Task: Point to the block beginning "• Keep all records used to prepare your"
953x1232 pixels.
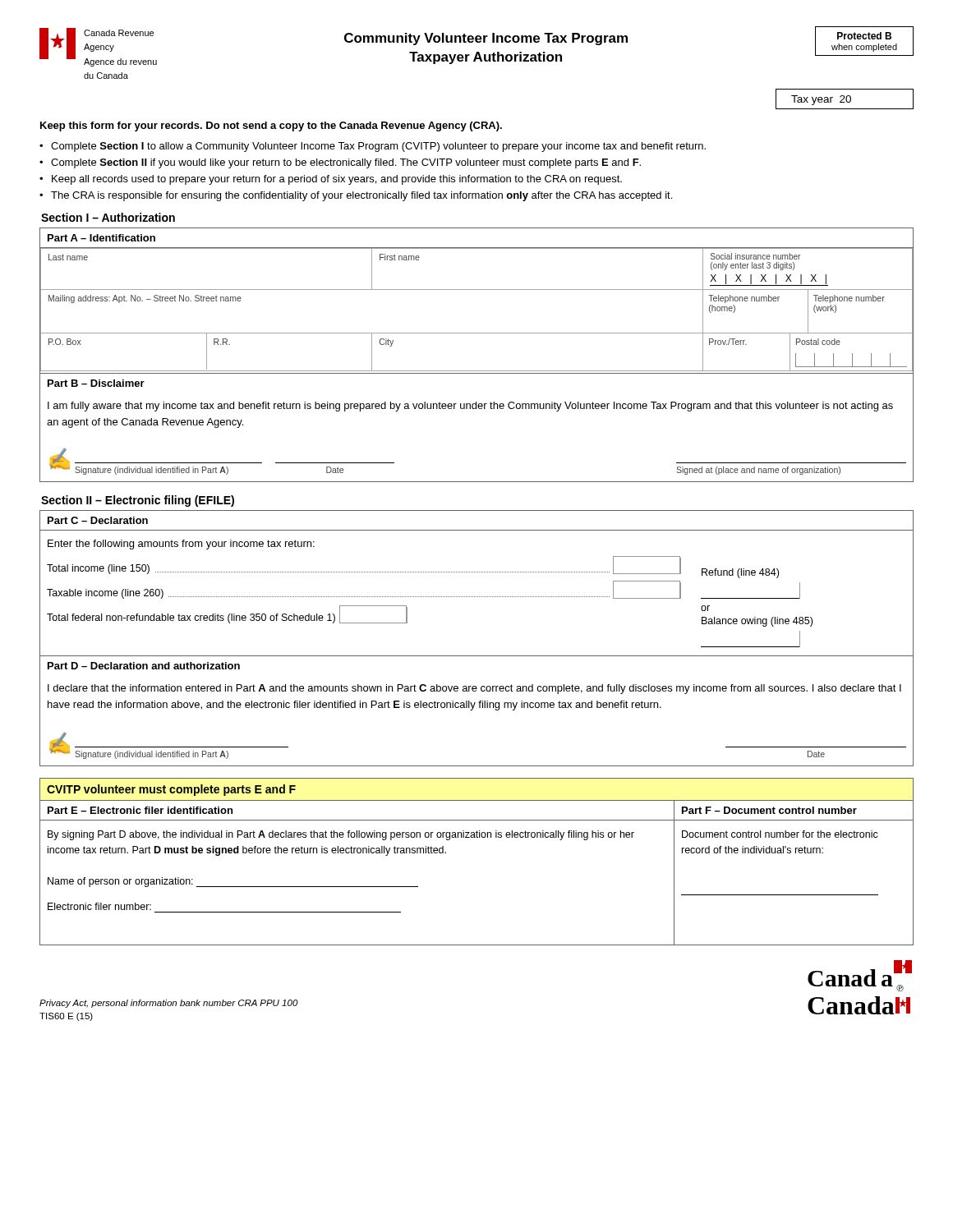Action: 331,179
